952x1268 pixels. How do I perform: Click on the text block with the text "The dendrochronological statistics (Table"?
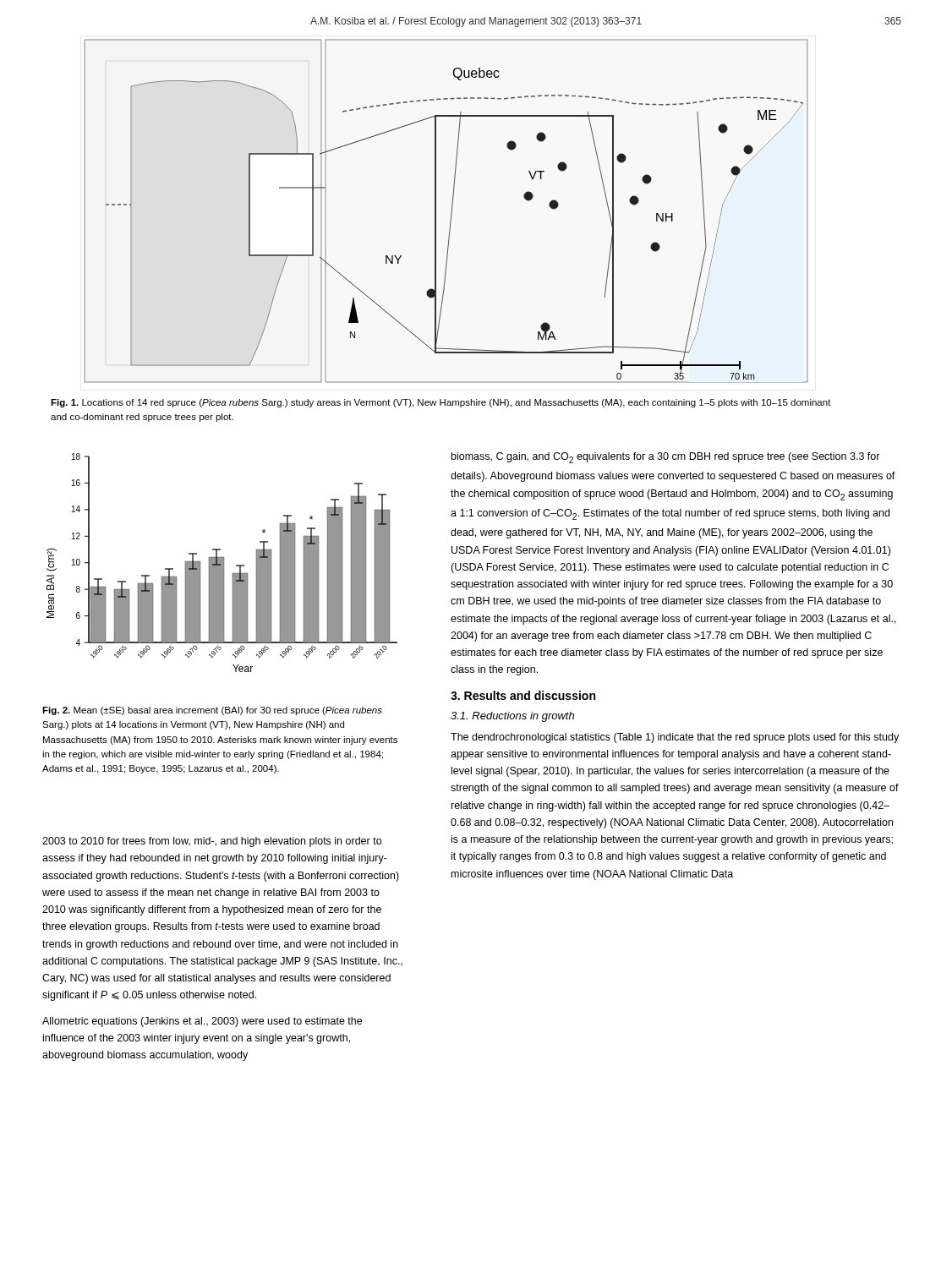(675, 805)
